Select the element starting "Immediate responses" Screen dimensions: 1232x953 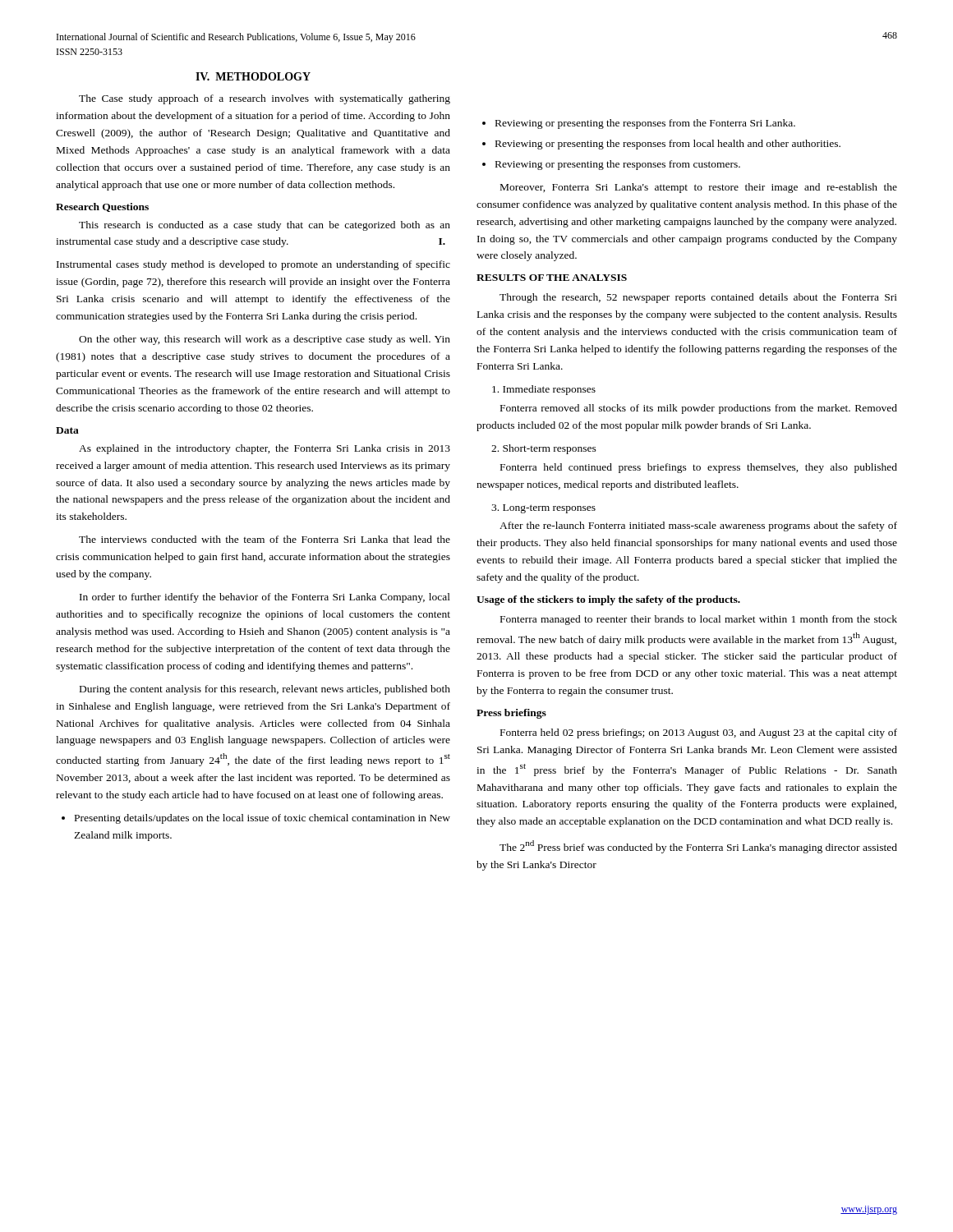click(x=544, y=390)
